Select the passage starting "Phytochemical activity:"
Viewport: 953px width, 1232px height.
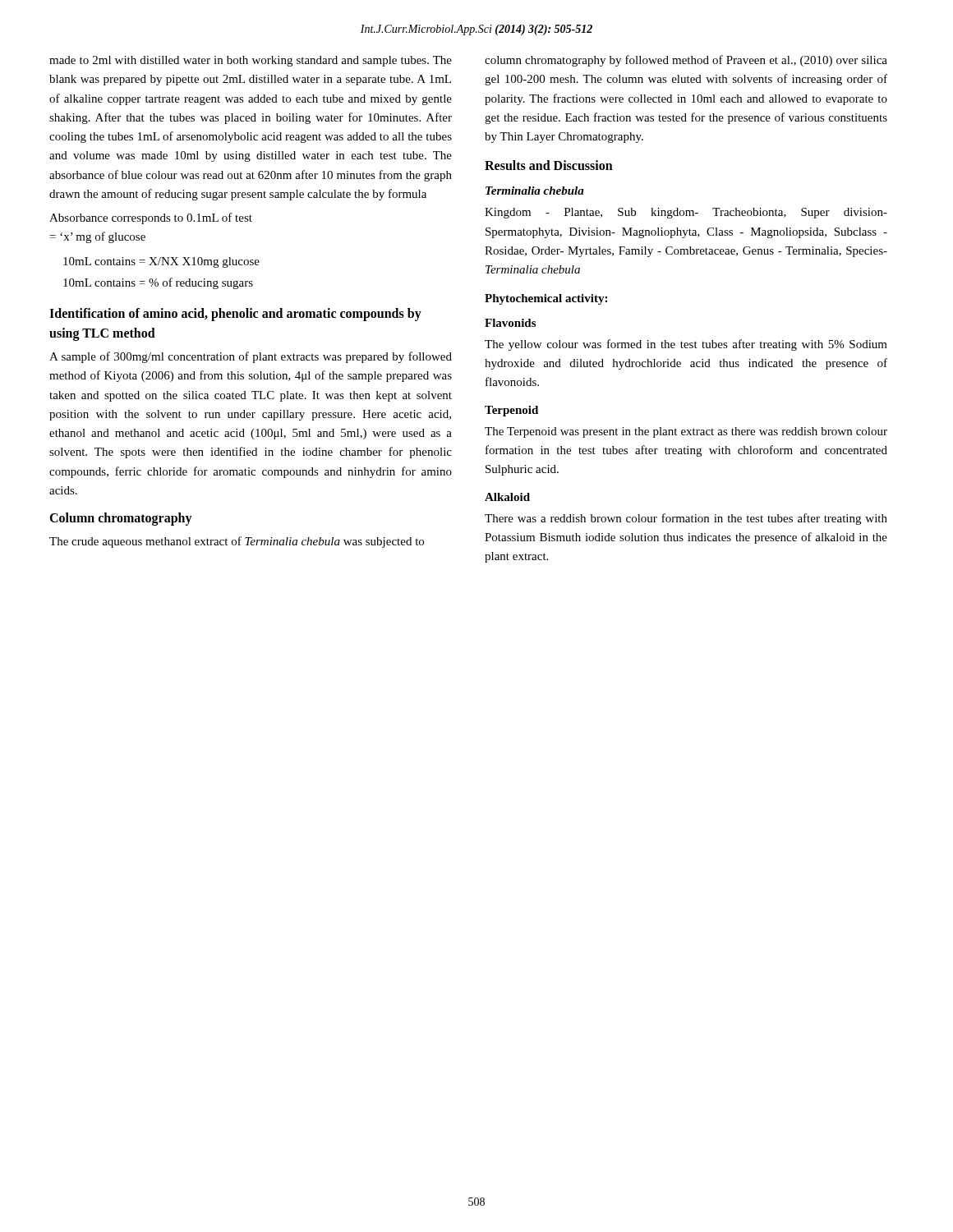click(x=546, y=298)
